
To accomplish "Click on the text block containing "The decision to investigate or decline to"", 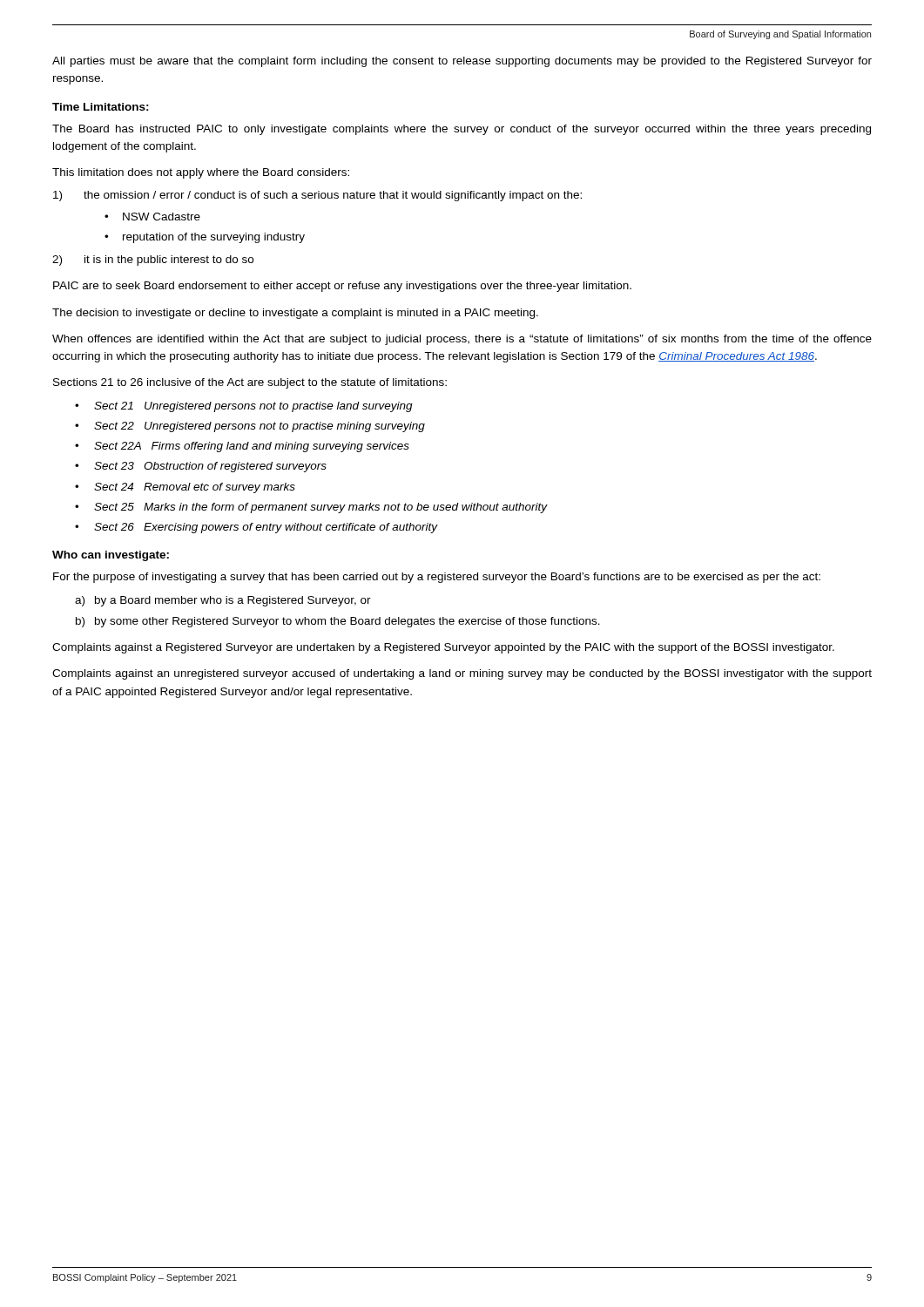I will [462, 312].
